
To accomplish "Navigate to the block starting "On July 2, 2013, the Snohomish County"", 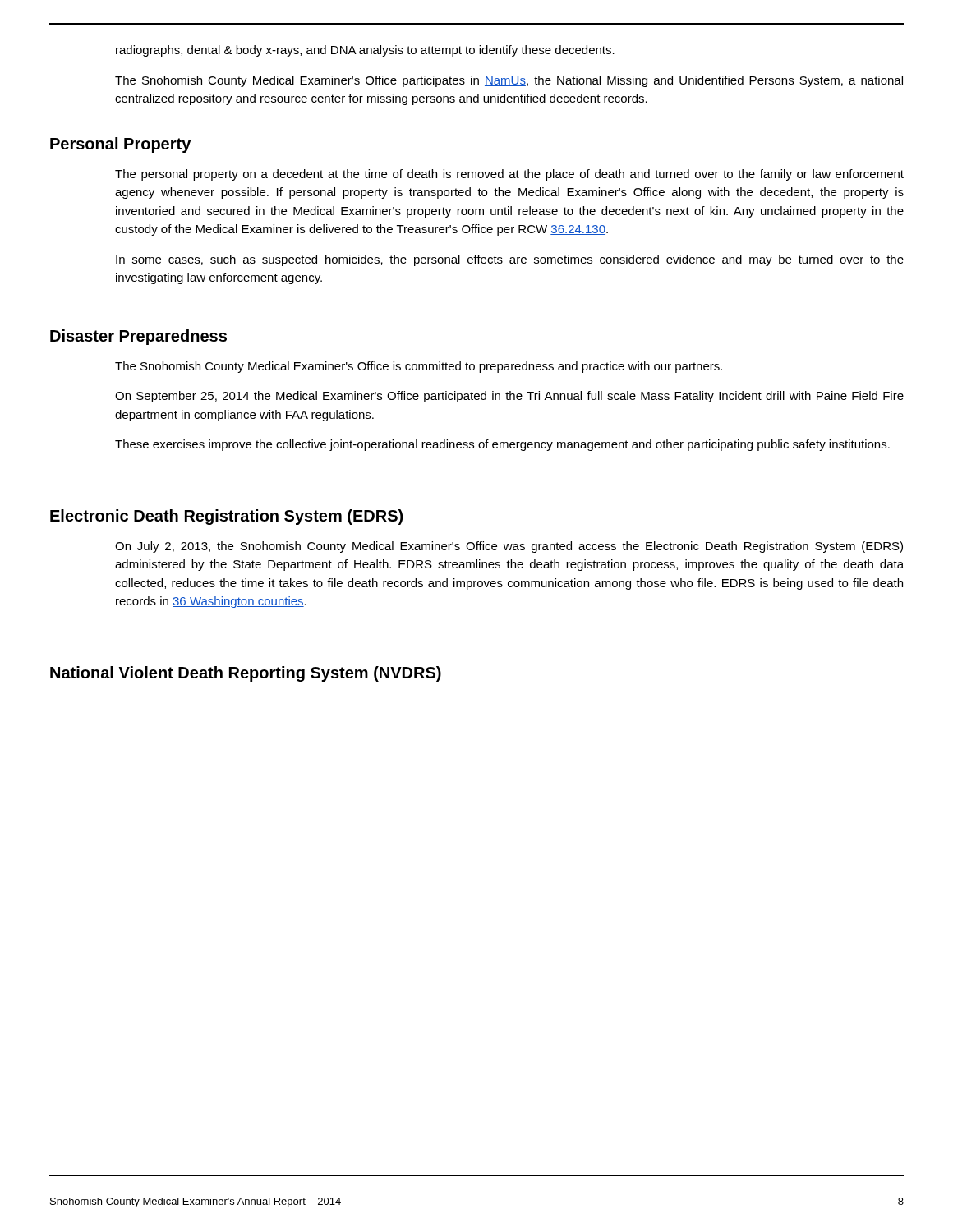I will 509,573.
